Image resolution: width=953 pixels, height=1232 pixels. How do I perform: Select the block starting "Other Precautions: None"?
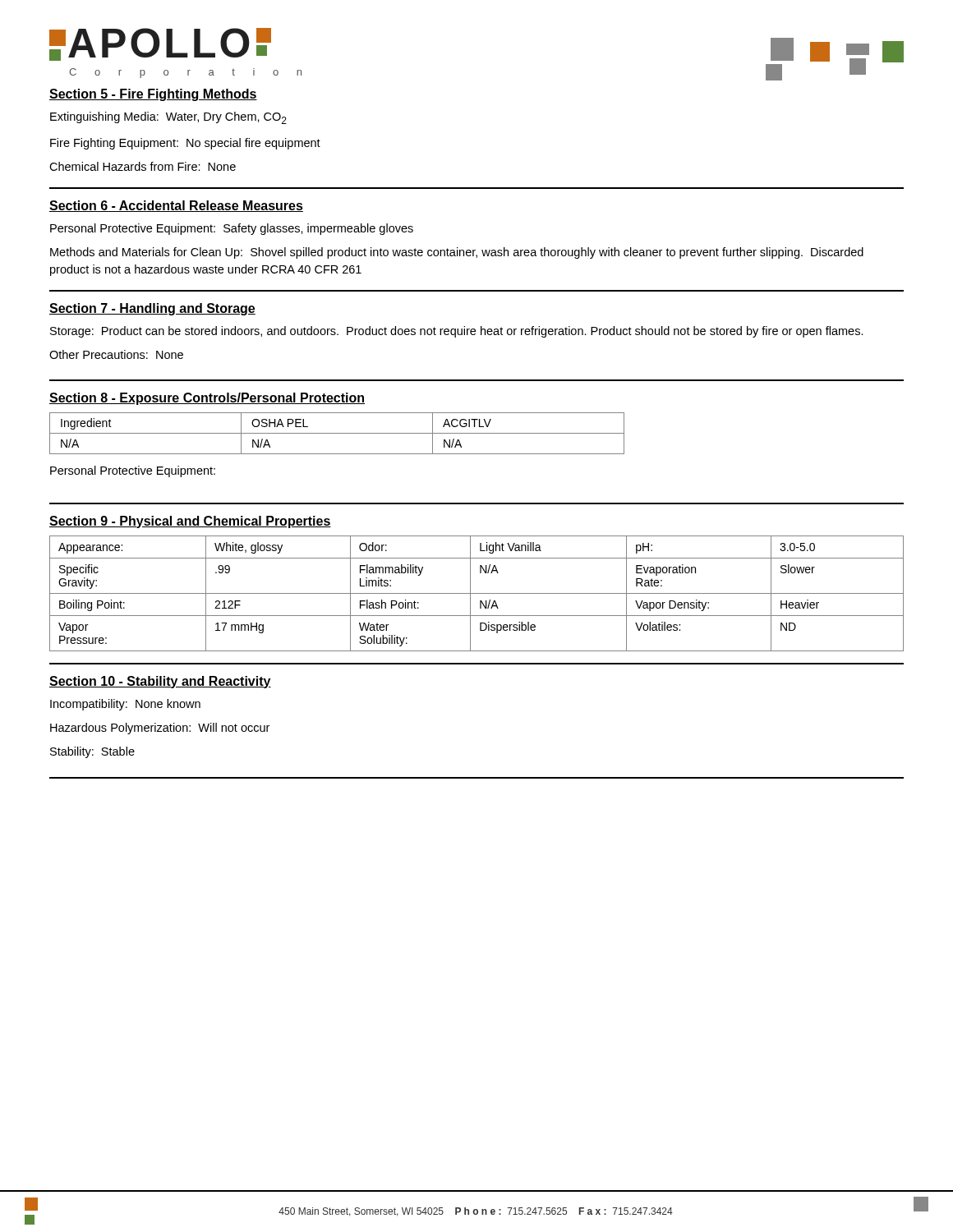tap(117, 355)
